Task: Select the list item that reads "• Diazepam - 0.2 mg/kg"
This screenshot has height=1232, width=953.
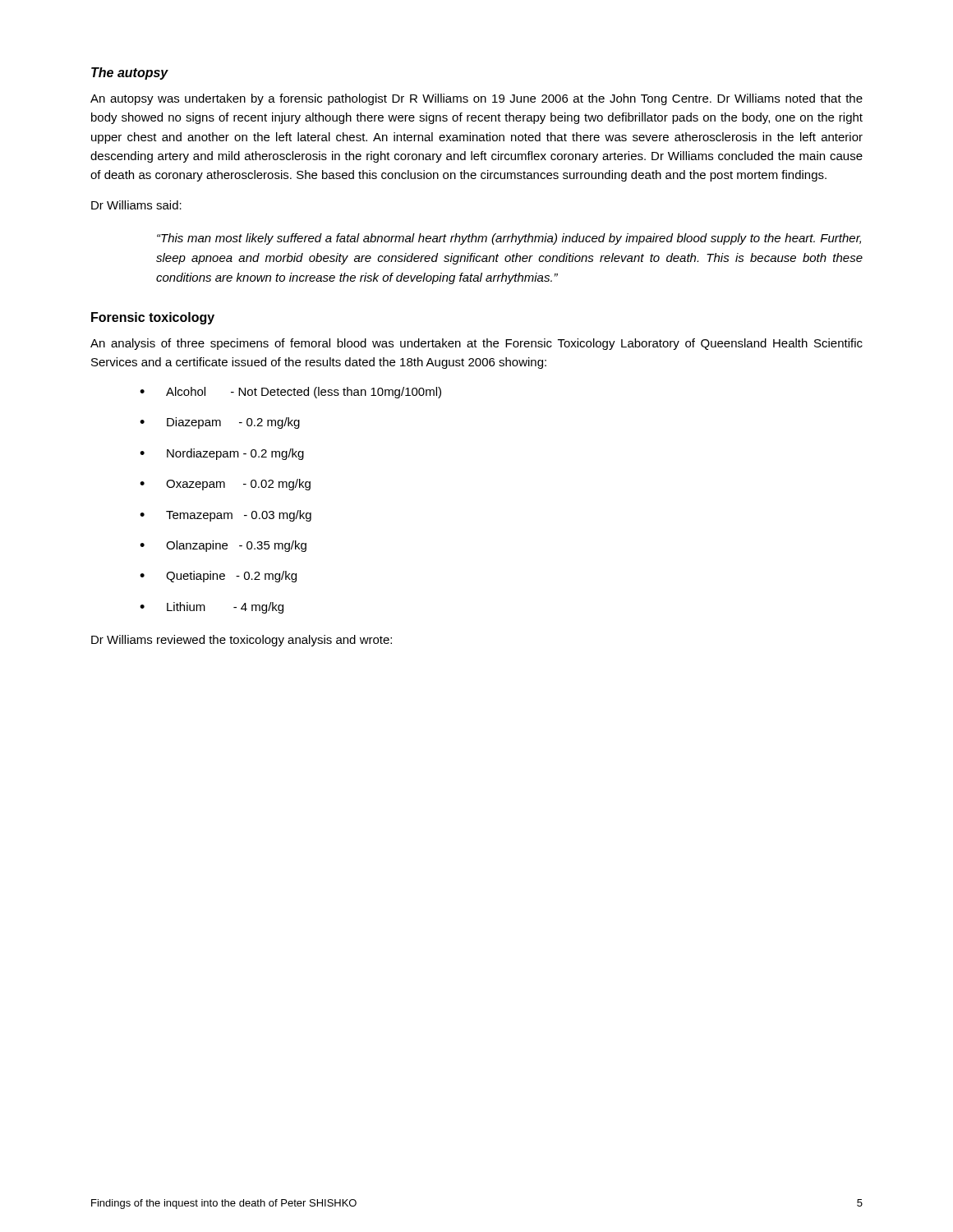Action: coord(220,423)
